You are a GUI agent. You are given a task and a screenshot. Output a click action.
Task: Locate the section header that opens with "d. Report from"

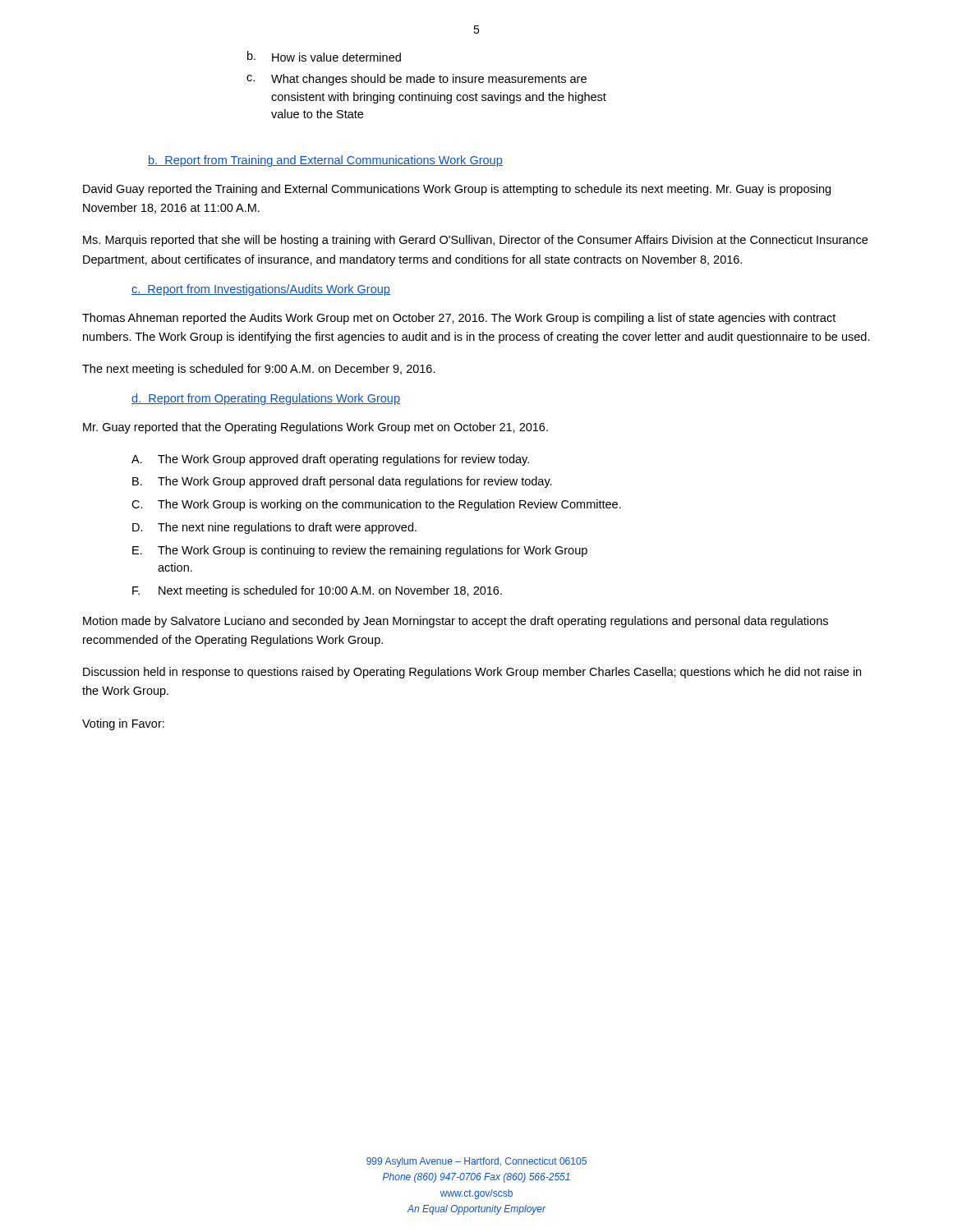[266, 399]
